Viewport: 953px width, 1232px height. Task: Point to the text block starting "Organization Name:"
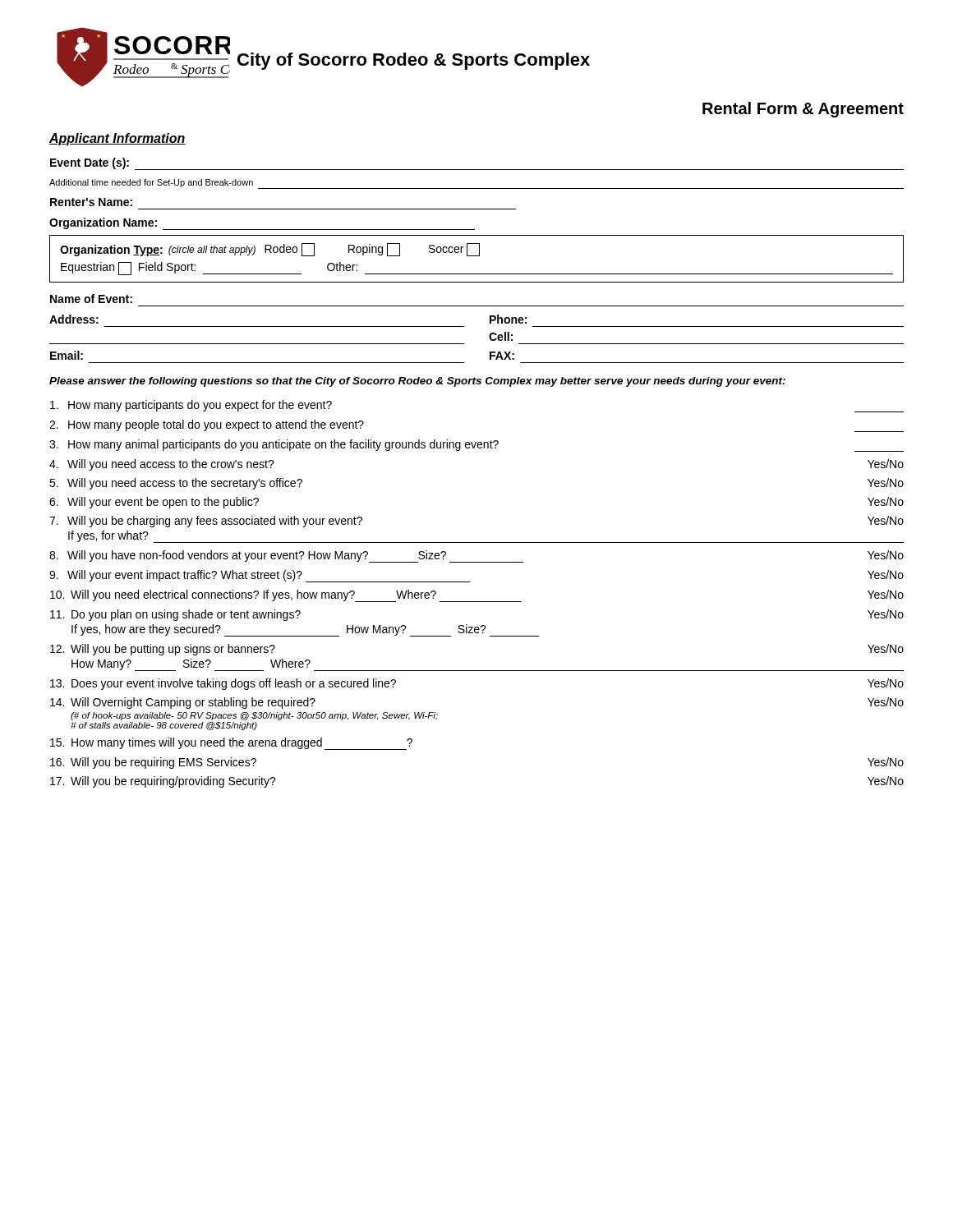coord(262,223)
